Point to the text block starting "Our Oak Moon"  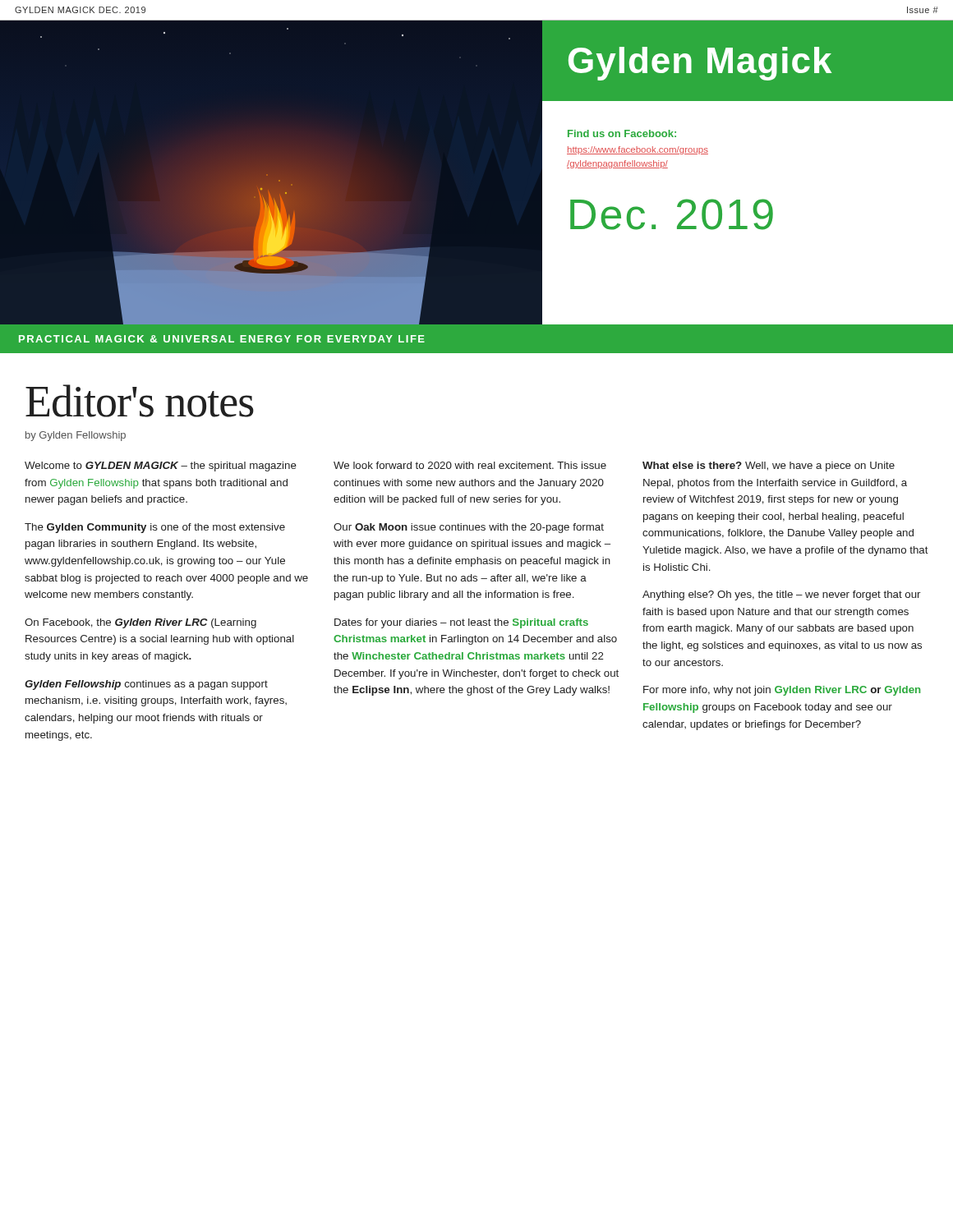click(472, 561)
